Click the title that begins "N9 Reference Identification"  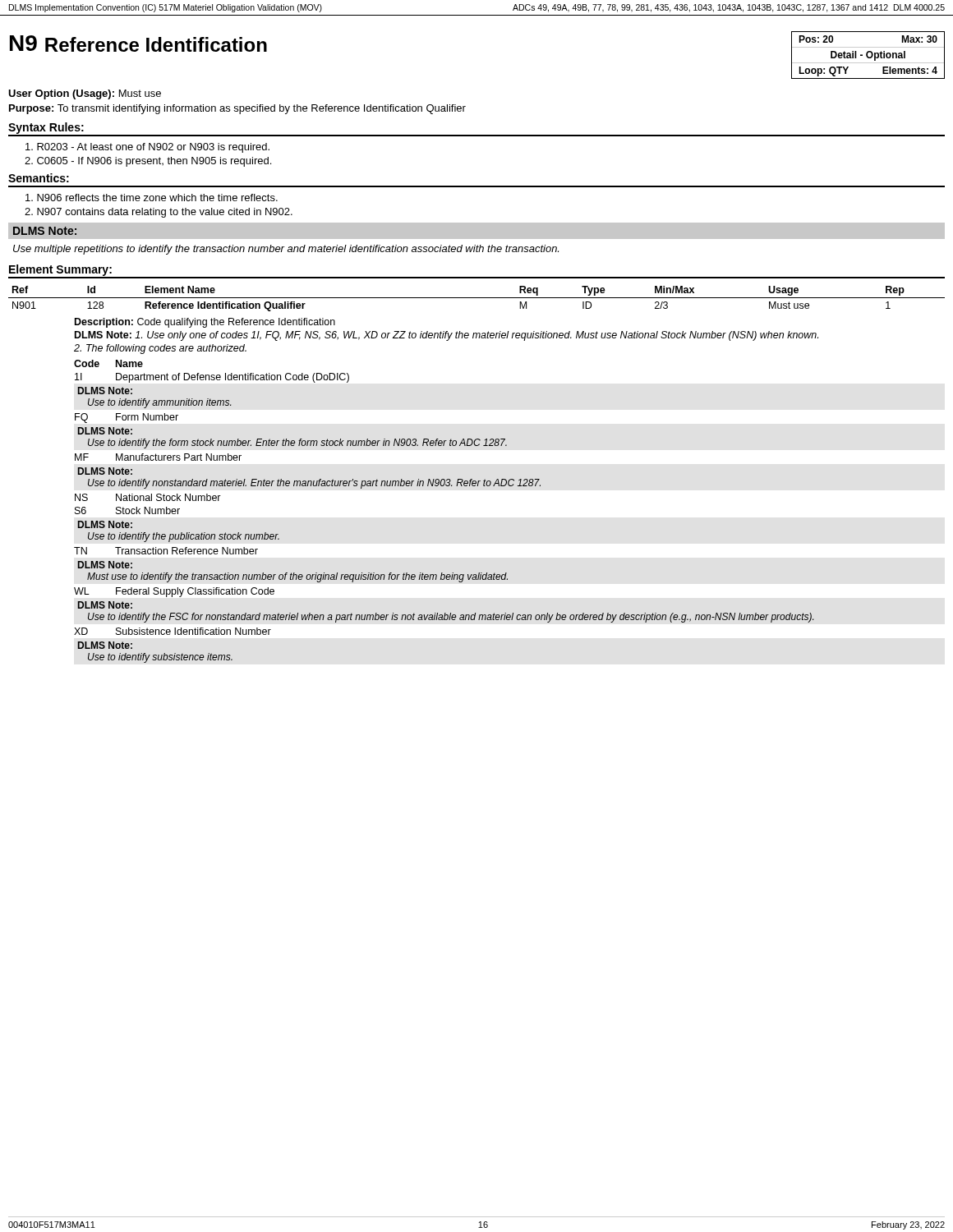click(134, 51)
